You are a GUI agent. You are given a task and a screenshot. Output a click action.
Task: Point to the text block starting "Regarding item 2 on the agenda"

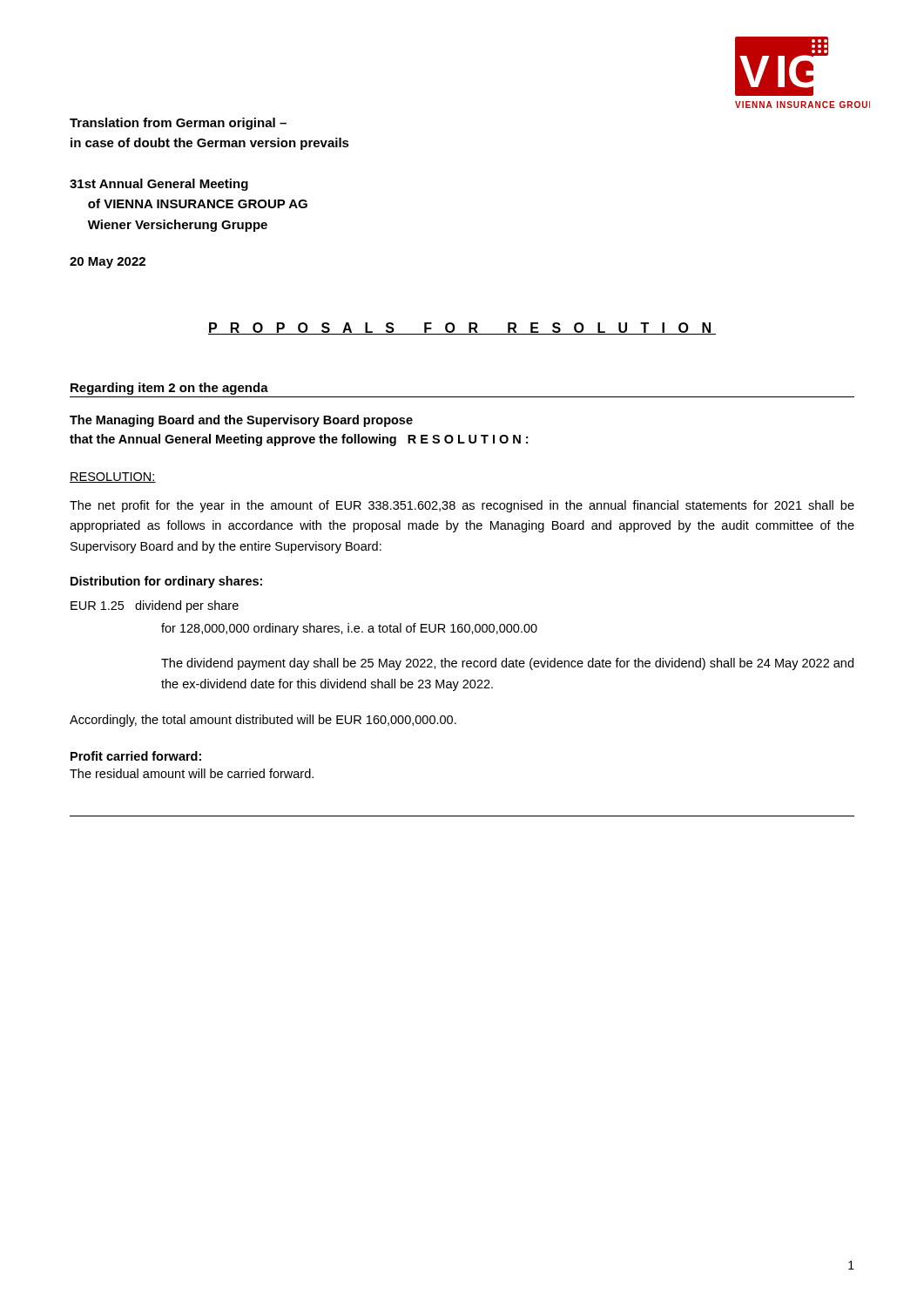pyautogui.click(x=169, y=387)
